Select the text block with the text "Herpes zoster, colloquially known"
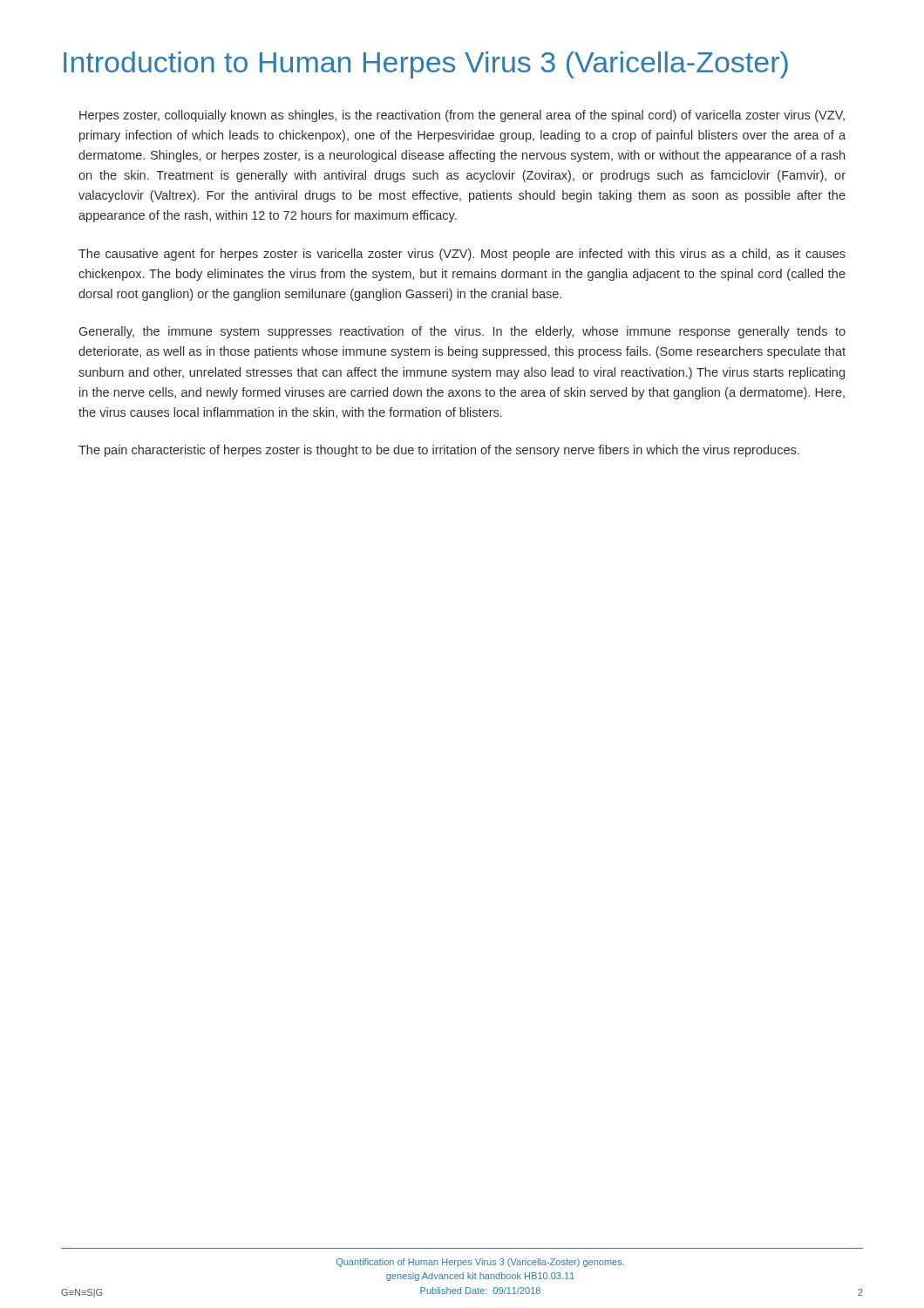 pyautogui.click(x=462, y=165)
